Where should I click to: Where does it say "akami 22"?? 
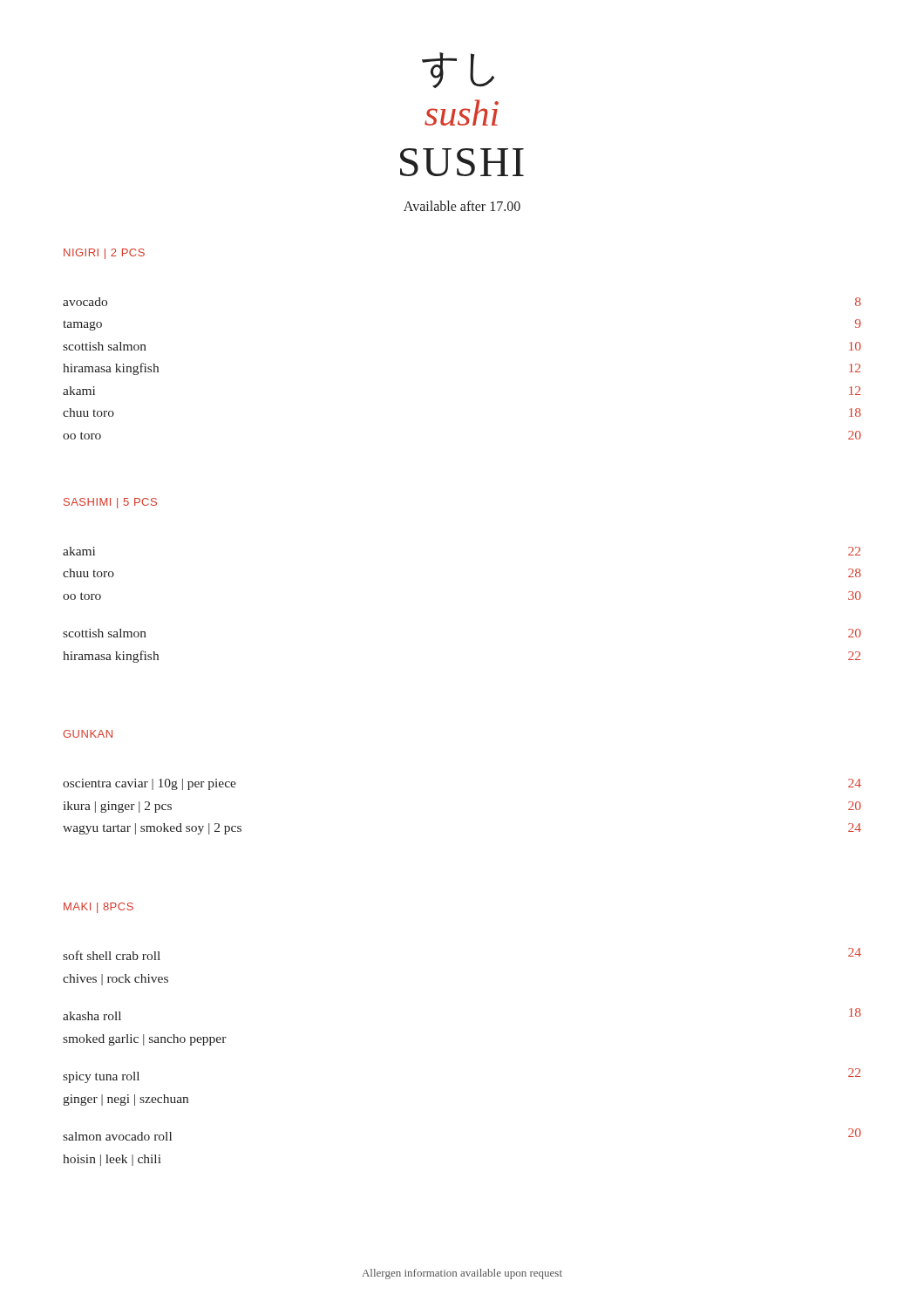coord(77,551)
